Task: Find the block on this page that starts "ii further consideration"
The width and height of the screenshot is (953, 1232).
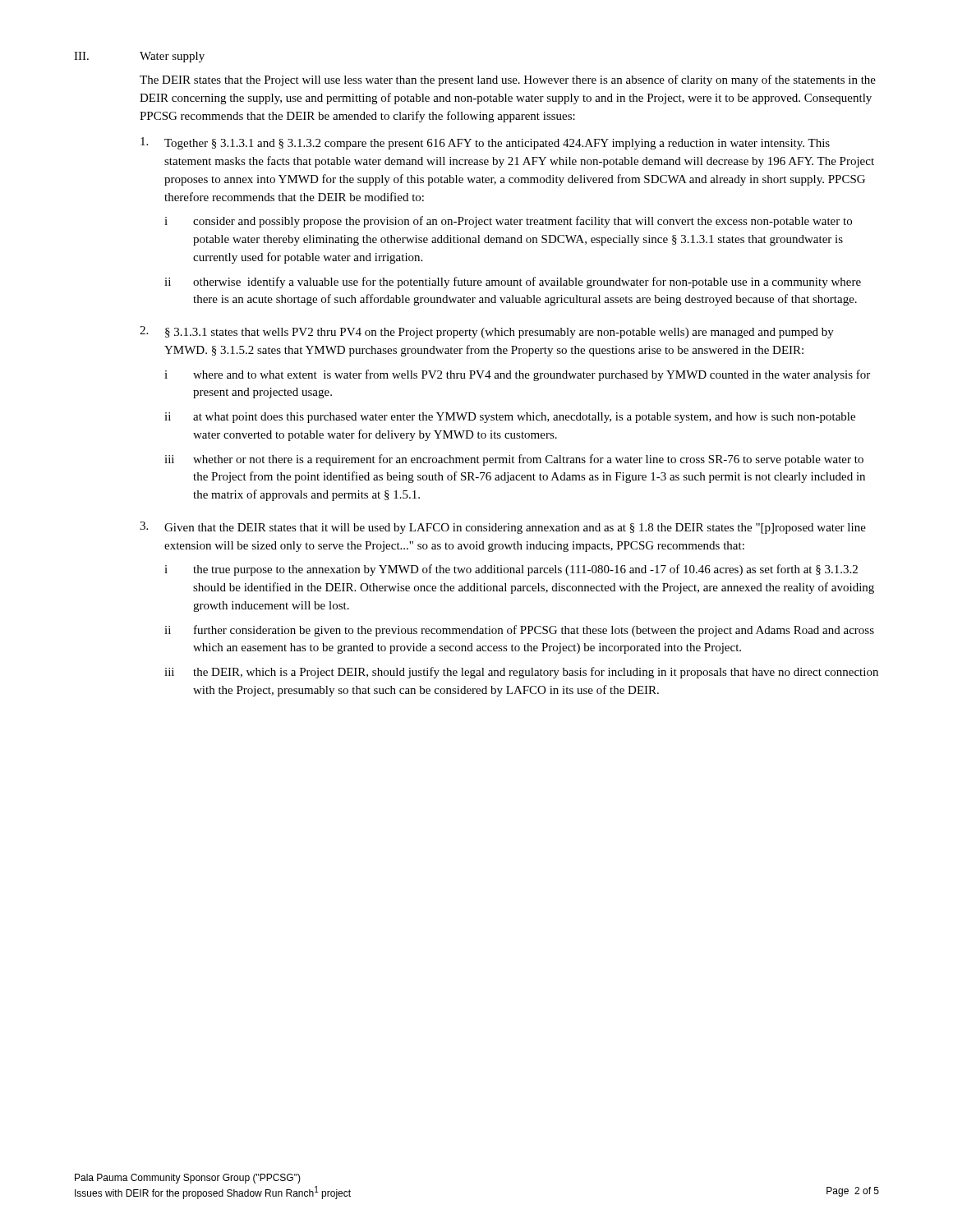Action: pos(522,639)
